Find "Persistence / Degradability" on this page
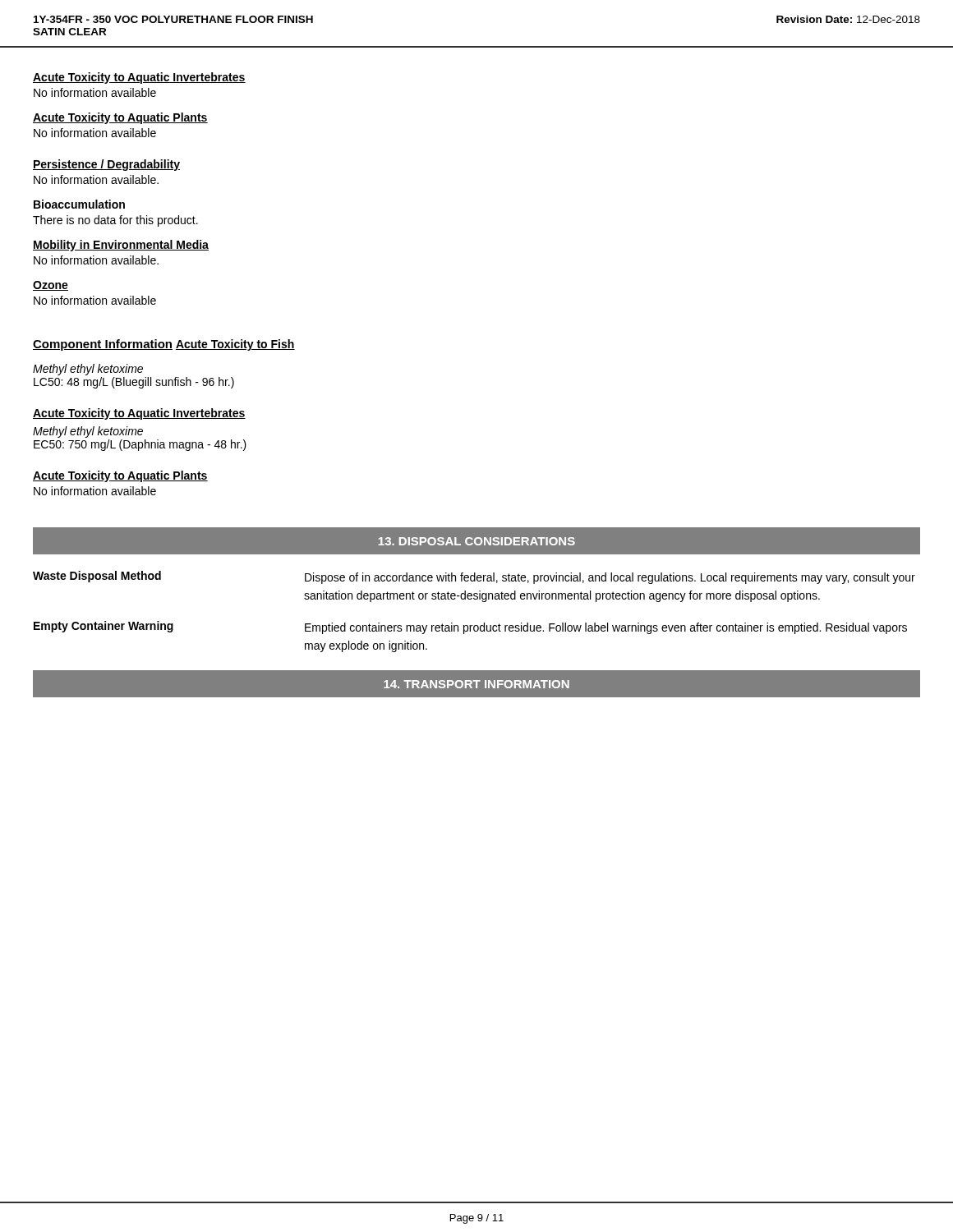The image size is (953, 1232). [106, 164]
